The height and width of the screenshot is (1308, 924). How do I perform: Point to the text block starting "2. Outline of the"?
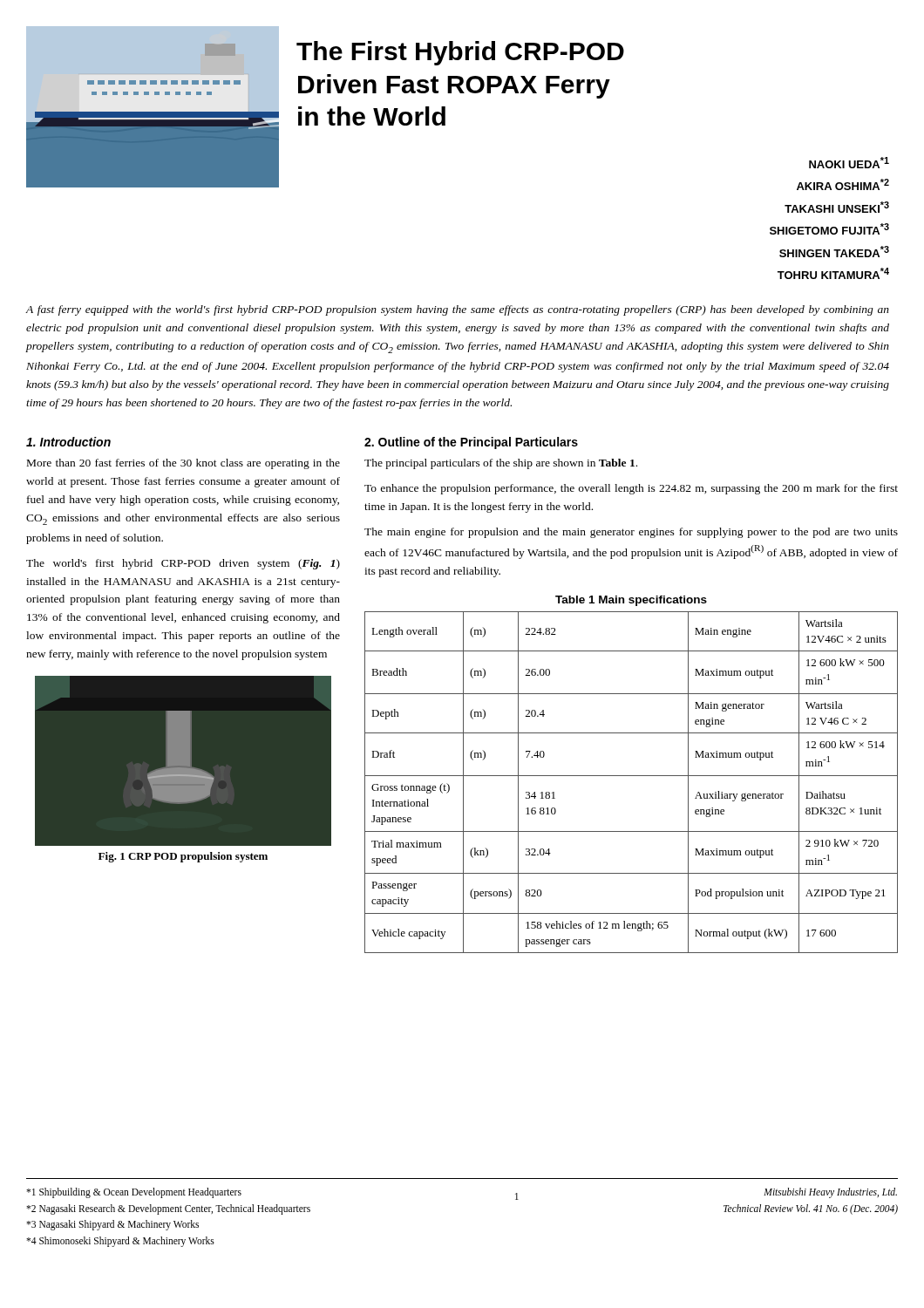(471, 442)
